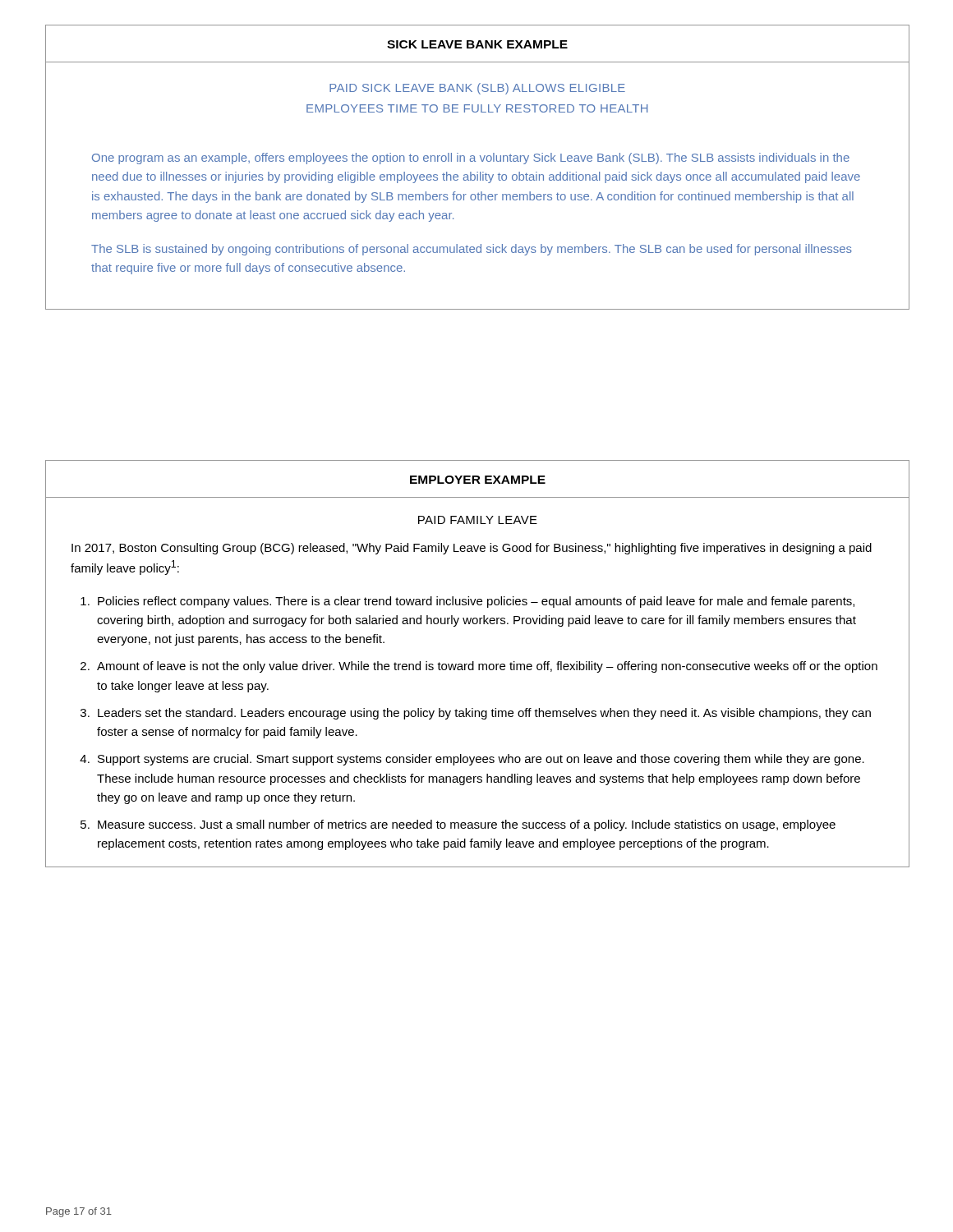Locate the region starting "Support systems are crucial. Smart support systems"
Image resolution: width=953 pixels, height=1232 pixels.
click(481, 778)
